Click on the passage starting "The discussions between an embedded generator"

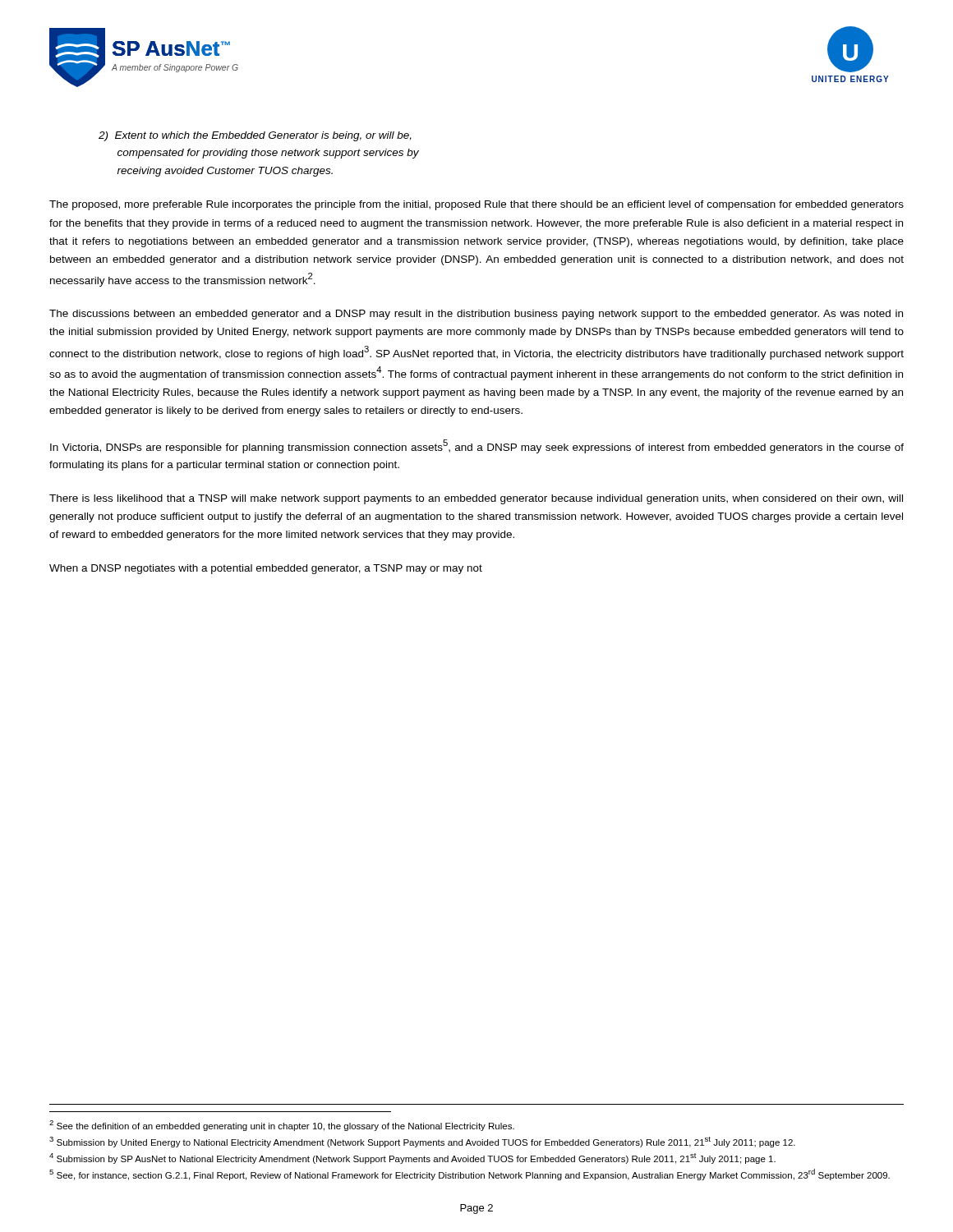click(476, 363)
